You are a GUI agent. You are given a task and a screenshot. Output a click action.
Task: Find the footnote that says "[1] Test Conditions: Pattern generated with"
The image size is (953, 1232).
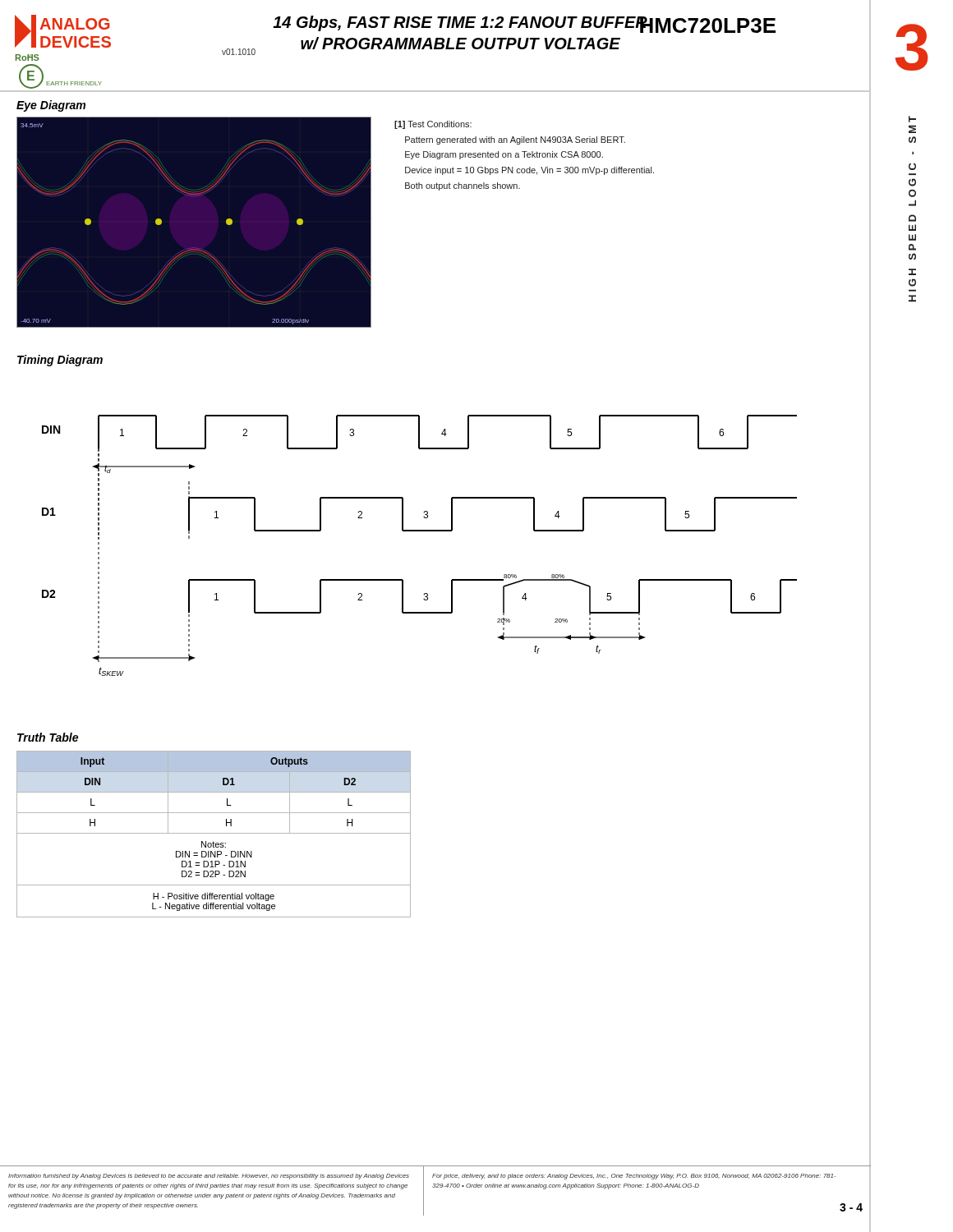point(525,155)
